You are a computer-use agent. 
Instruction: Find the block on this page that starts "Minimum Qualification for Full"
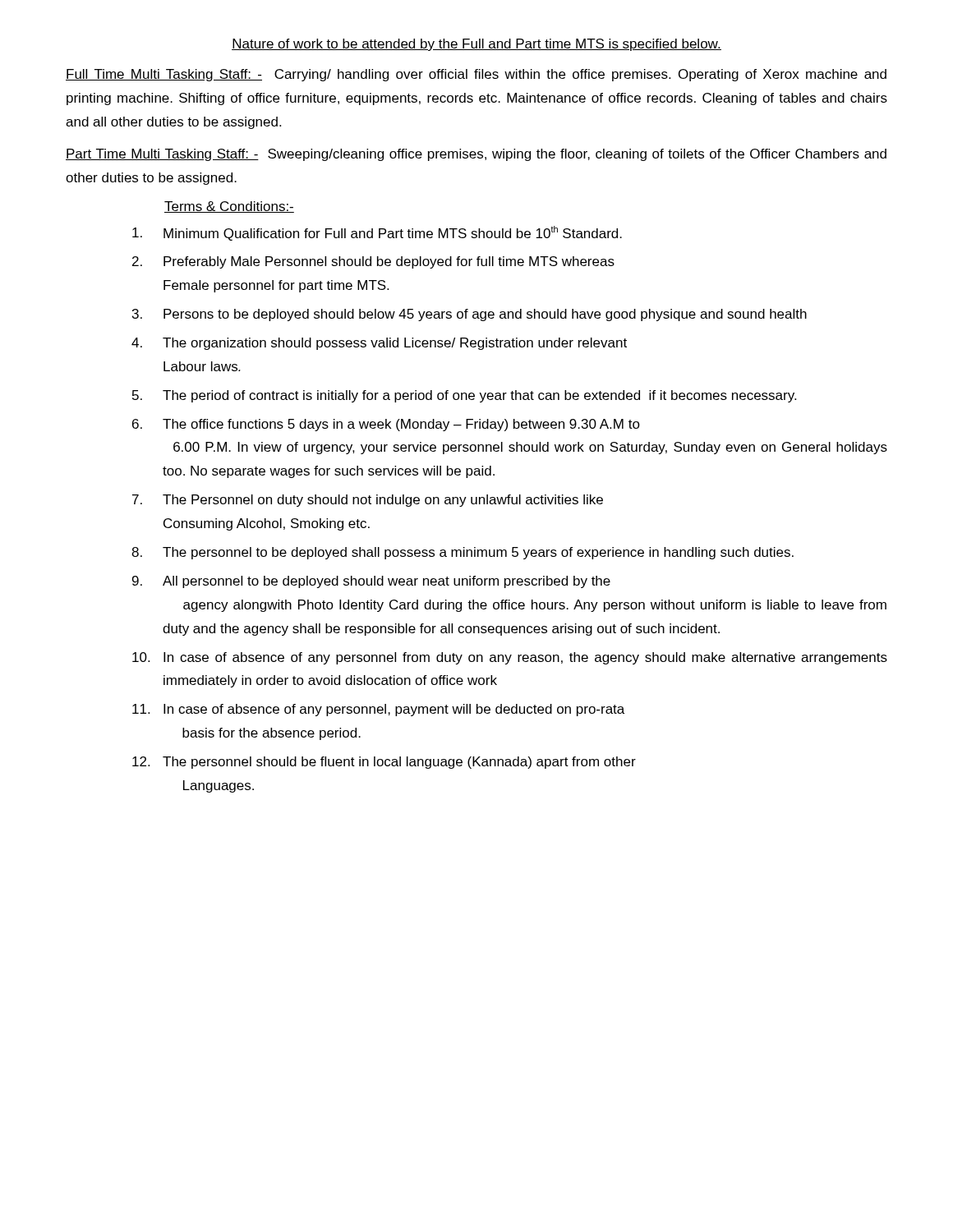click(x=509, y=234)
